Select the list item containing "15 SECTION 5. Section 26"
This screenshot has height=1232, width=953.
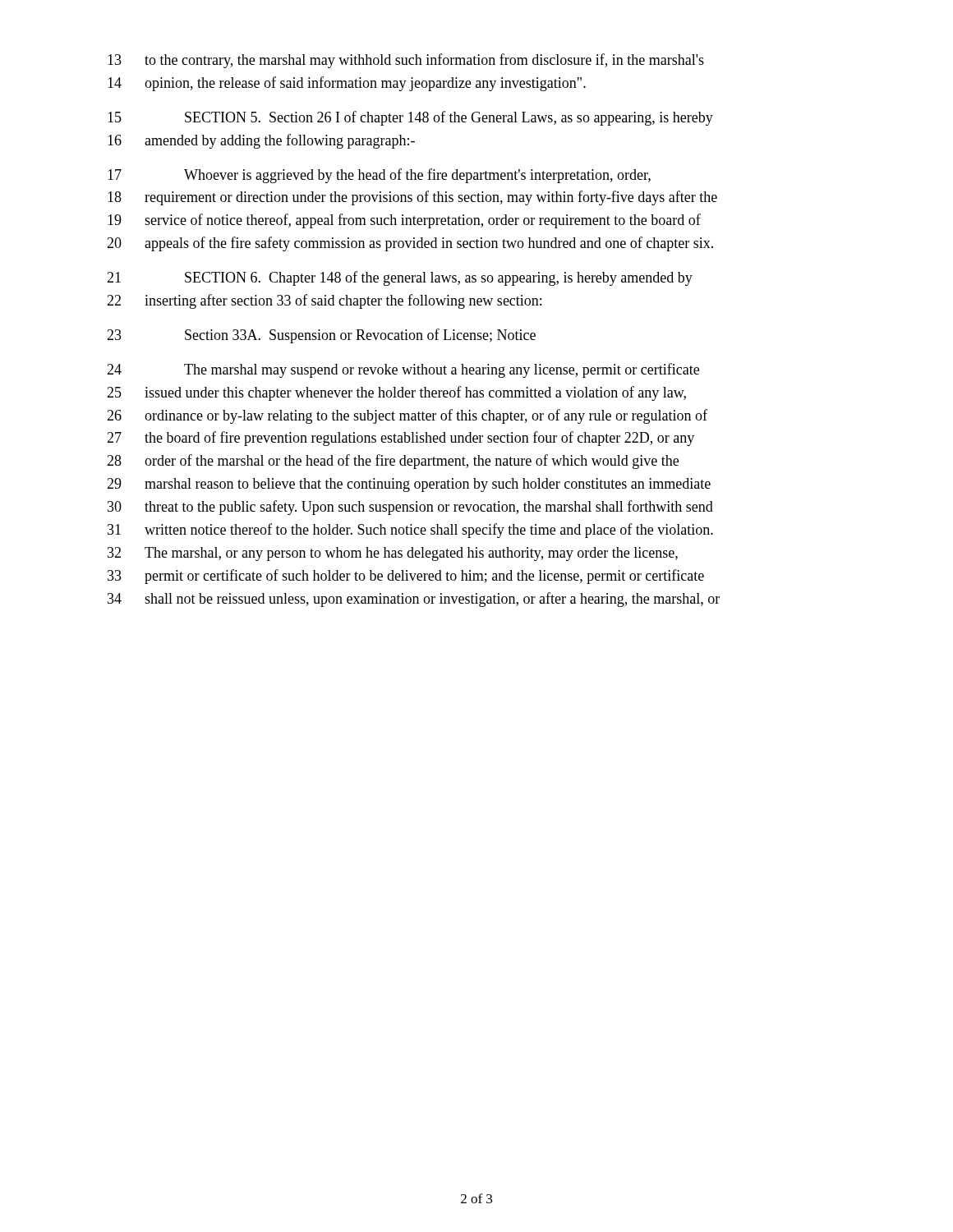(476, 118)
